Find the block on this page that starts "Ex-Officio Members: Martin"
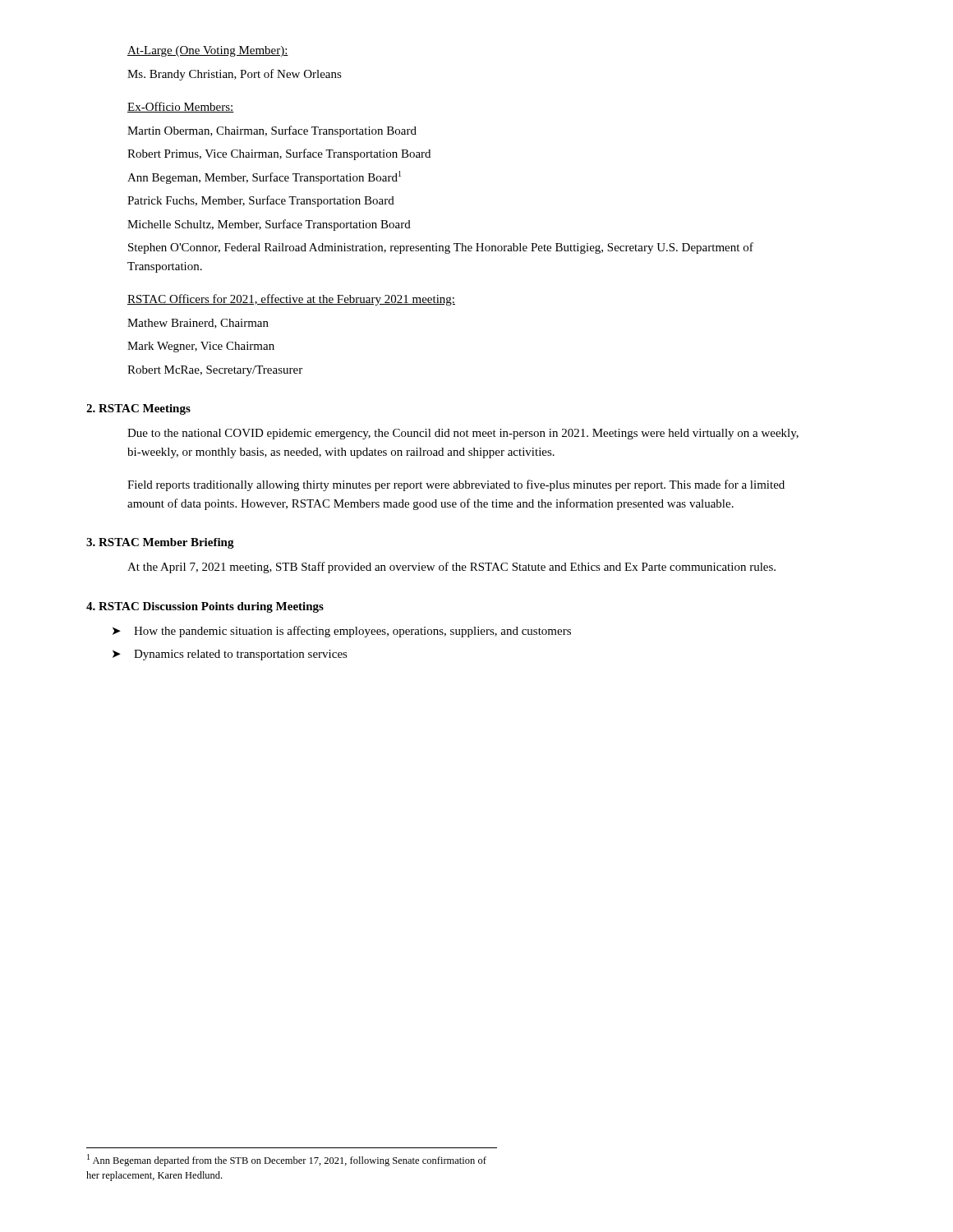 (181, 107)
